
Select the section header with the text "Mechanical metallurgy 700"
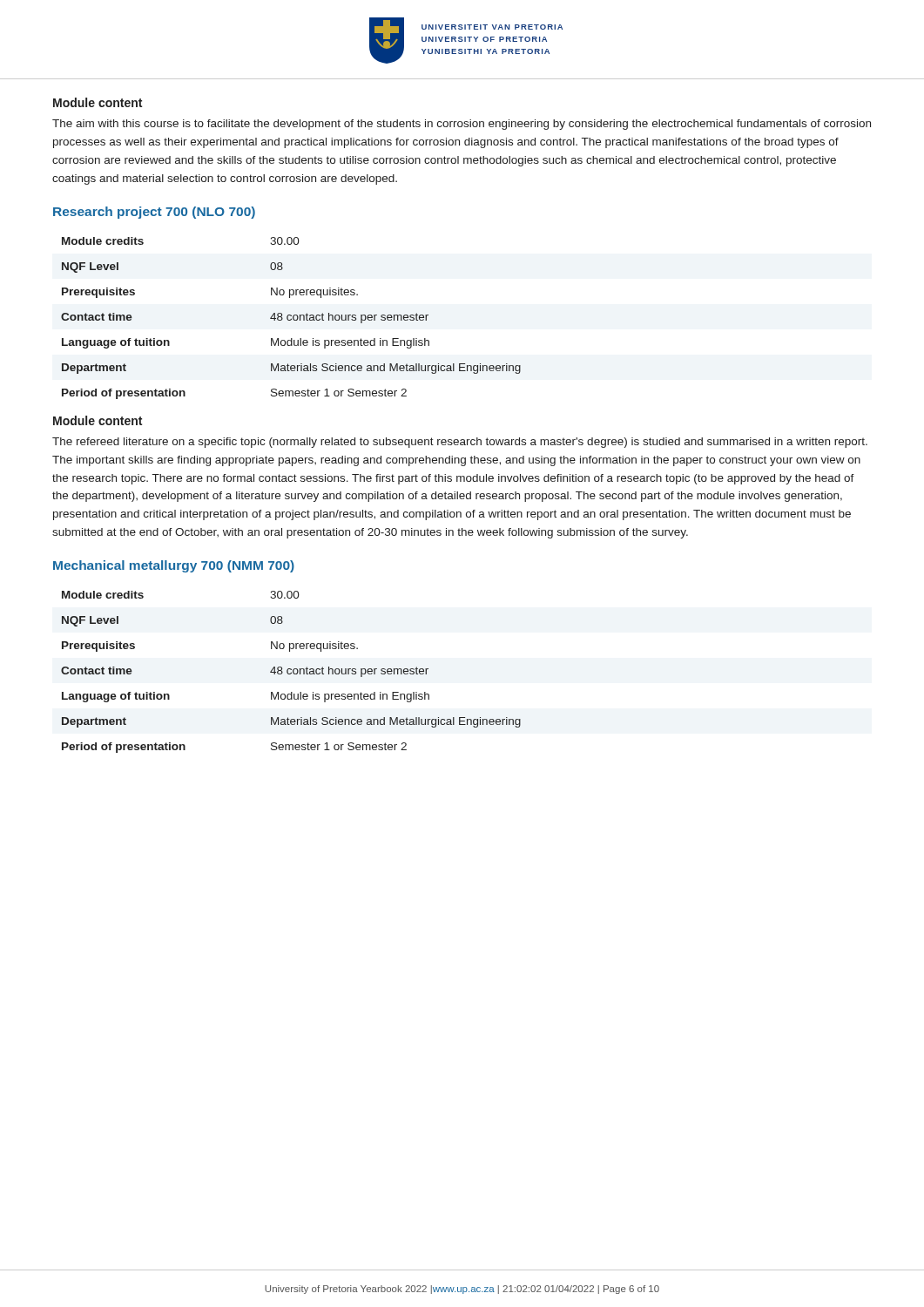click(x=173, y=565)
